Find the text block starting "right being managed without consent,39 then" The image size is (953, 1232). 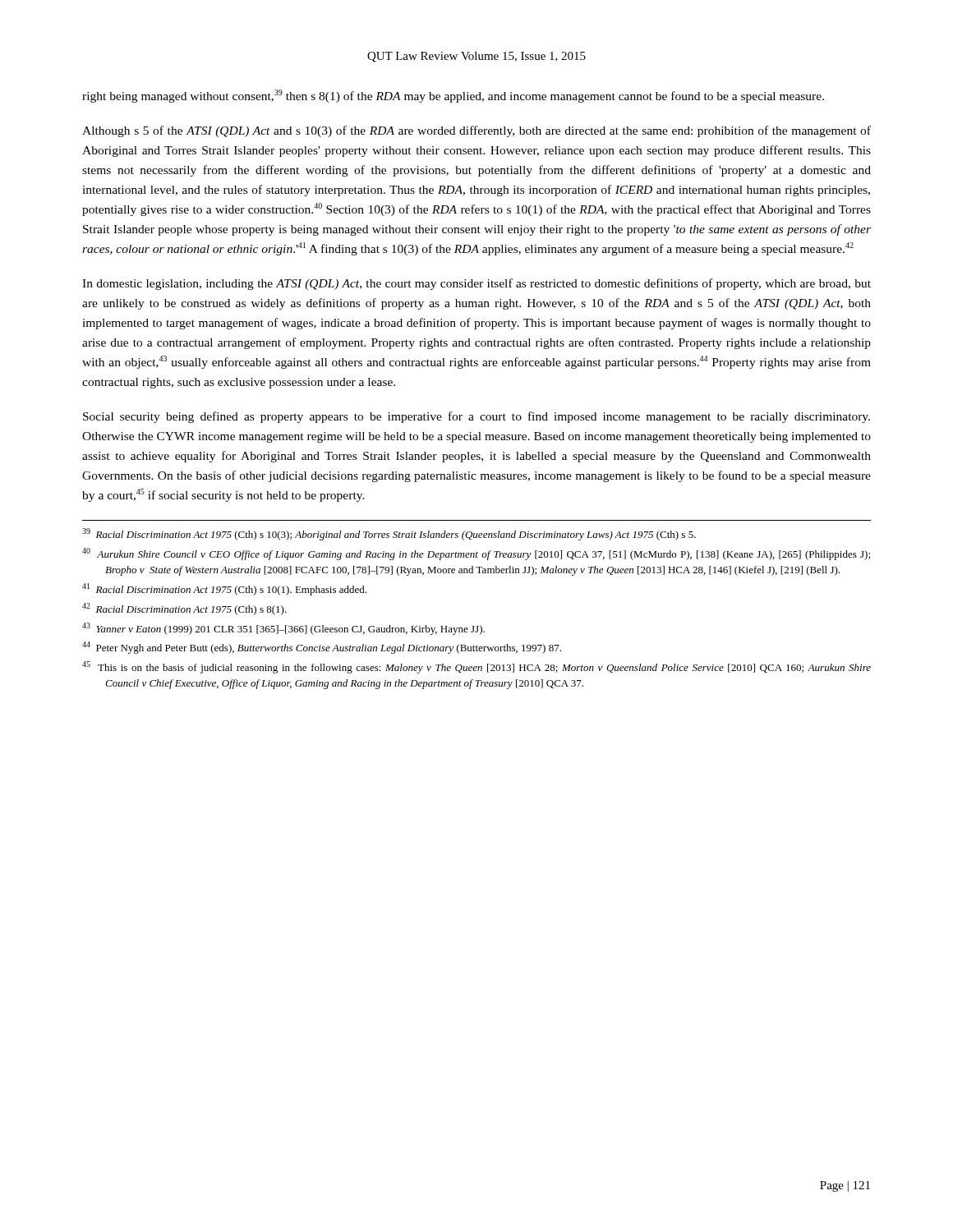pos(453,95)
